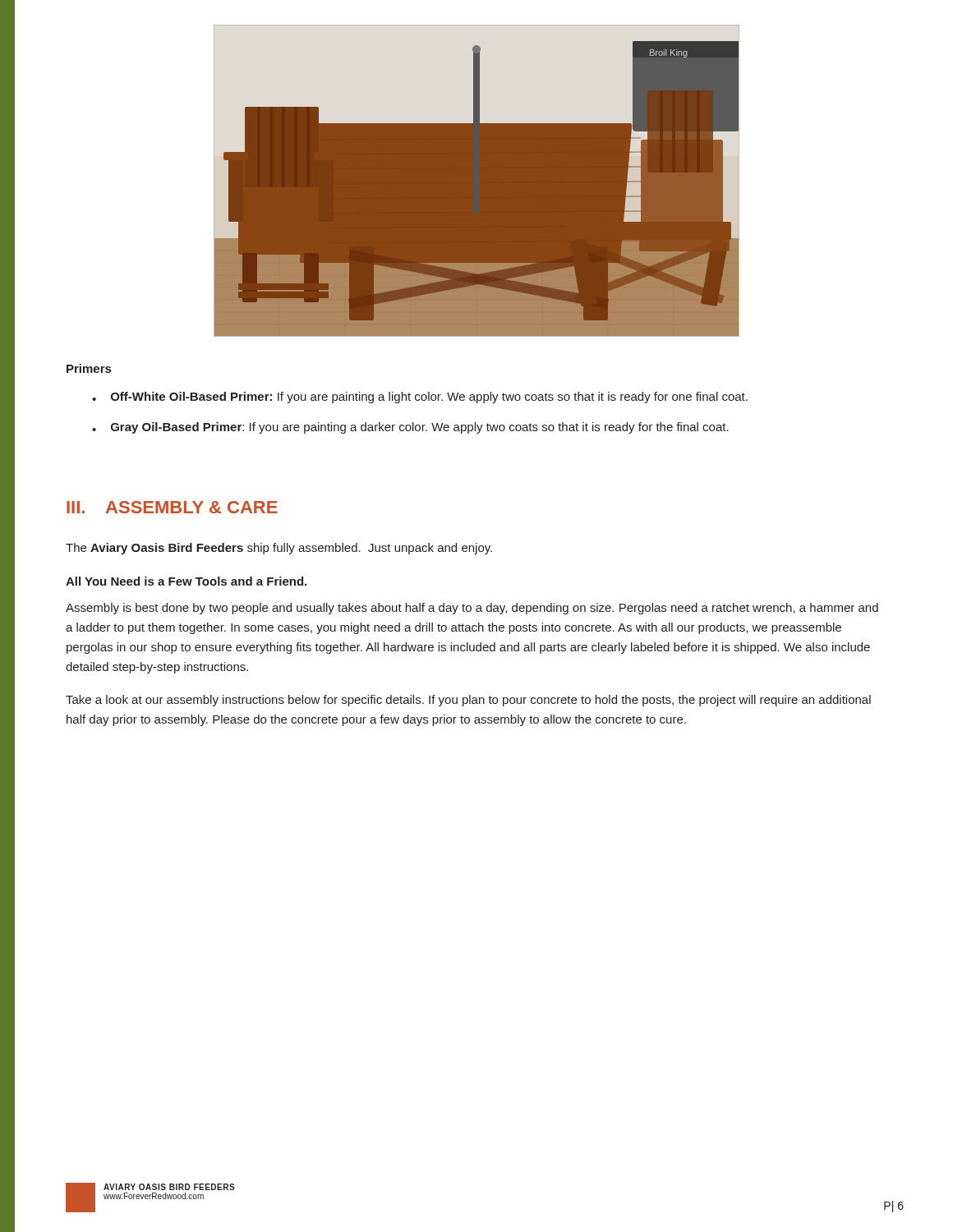Click on the region starting "• Gray Oil-Based"
953x1232 pixels.
(x=463, y=428)
